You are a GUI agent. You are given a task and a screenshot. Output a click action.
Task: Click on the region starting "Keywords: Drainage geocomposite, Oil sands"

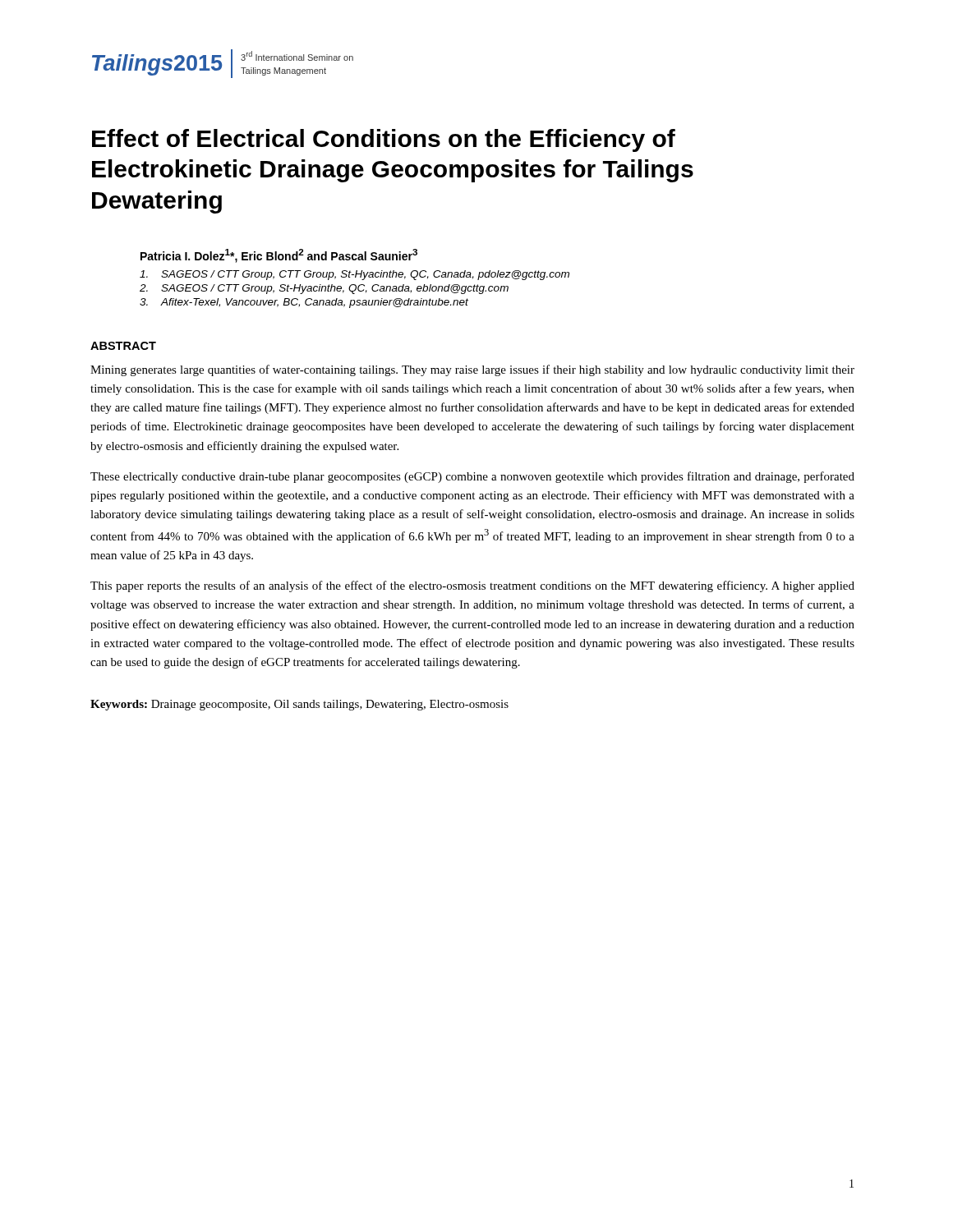coord(299,704)
